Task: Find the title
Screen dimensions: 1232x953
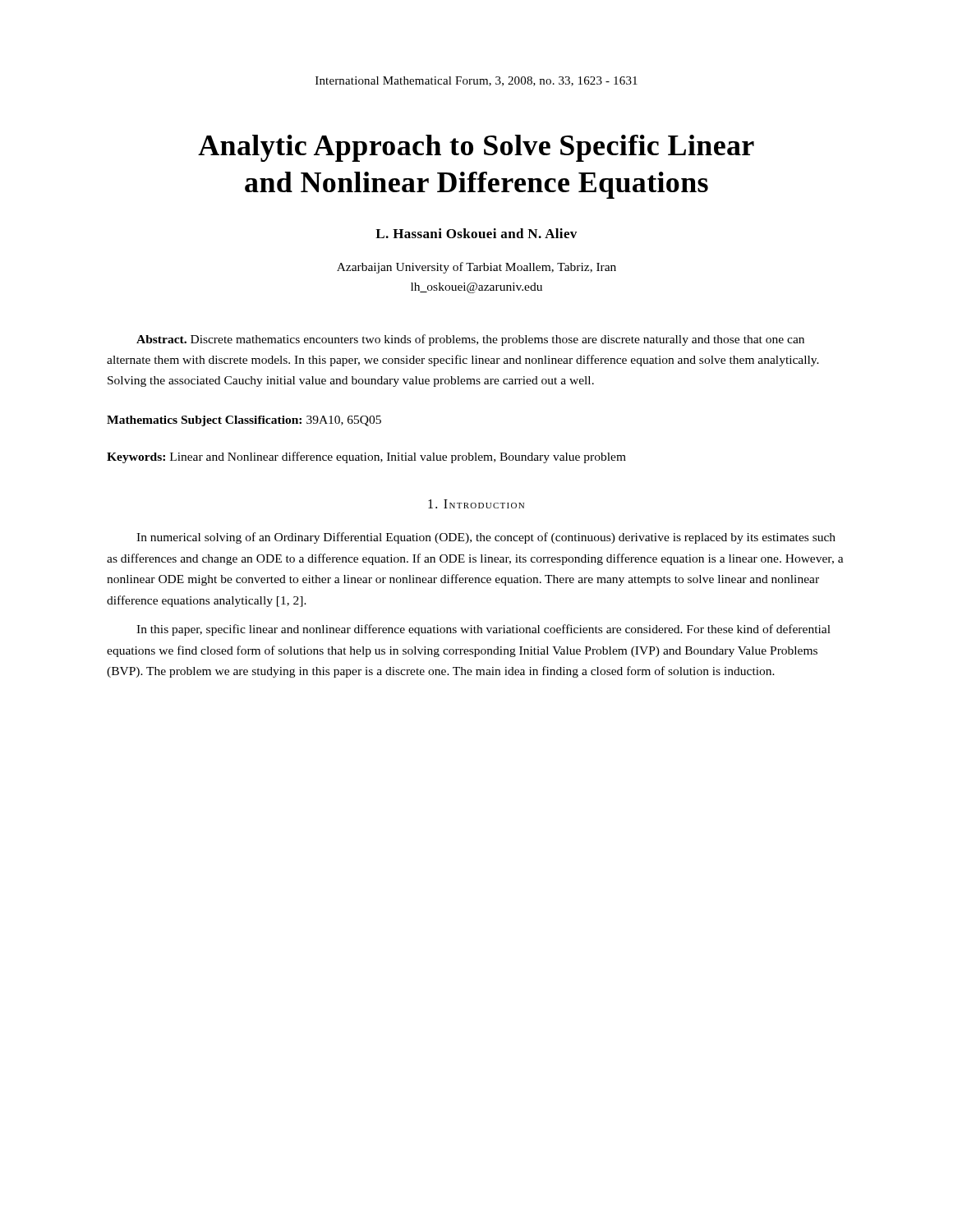Action: (x=476, y=164)
